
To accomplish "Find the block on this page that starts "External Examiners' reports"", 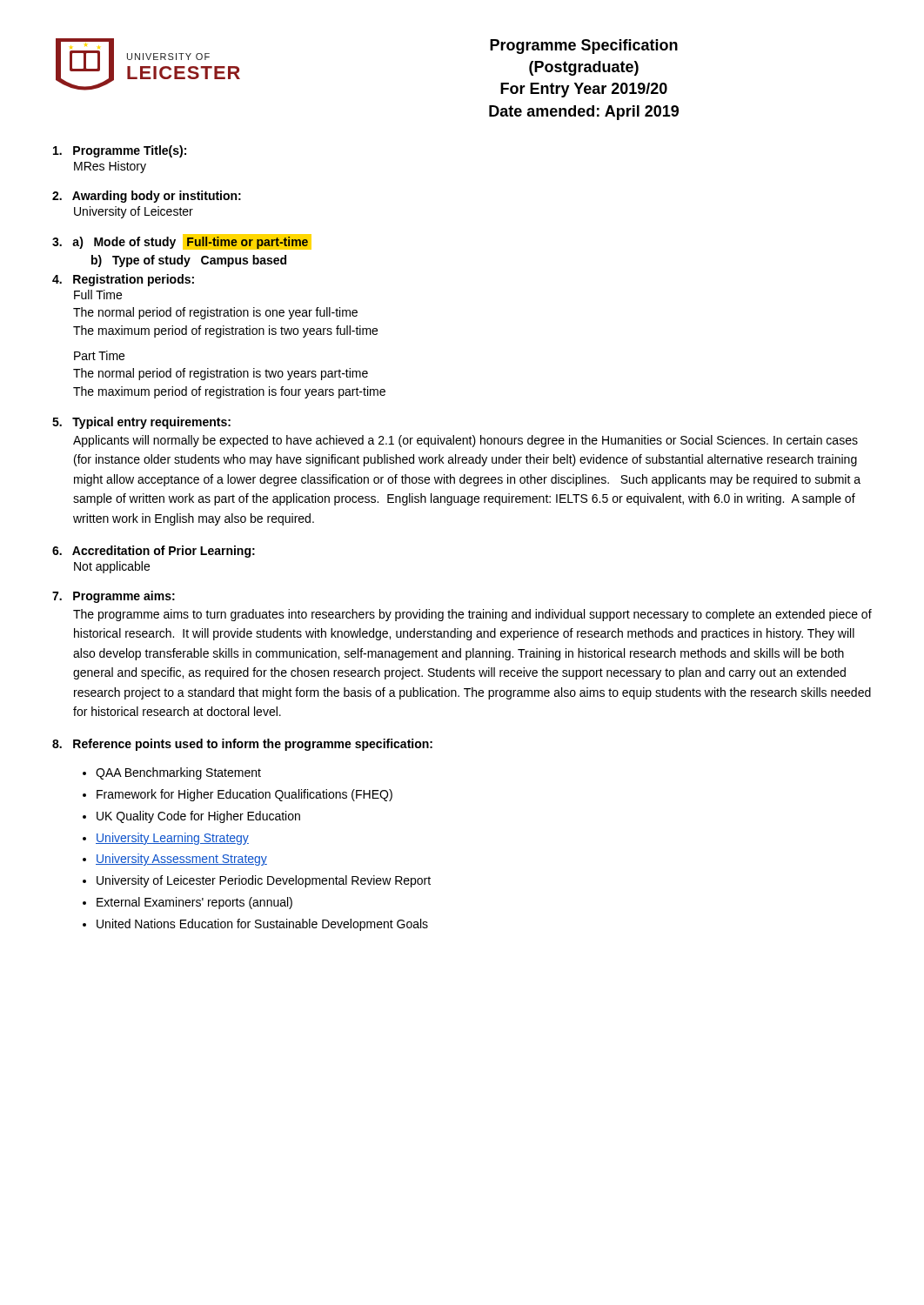I will pos(194,902).
